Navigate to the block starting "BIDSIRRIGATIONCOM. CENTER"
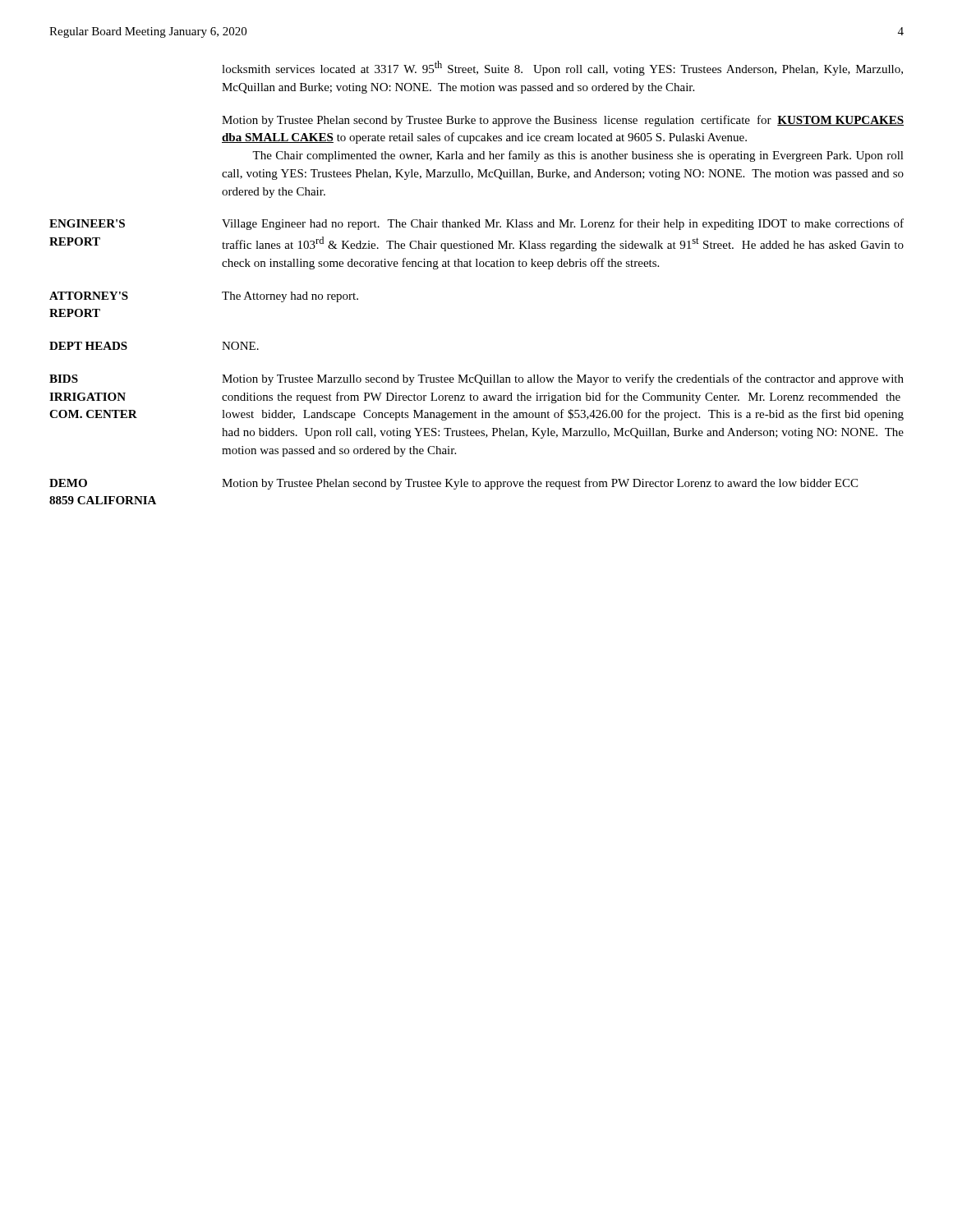This screenshot has width=953, height=1232. pos(93,396)
